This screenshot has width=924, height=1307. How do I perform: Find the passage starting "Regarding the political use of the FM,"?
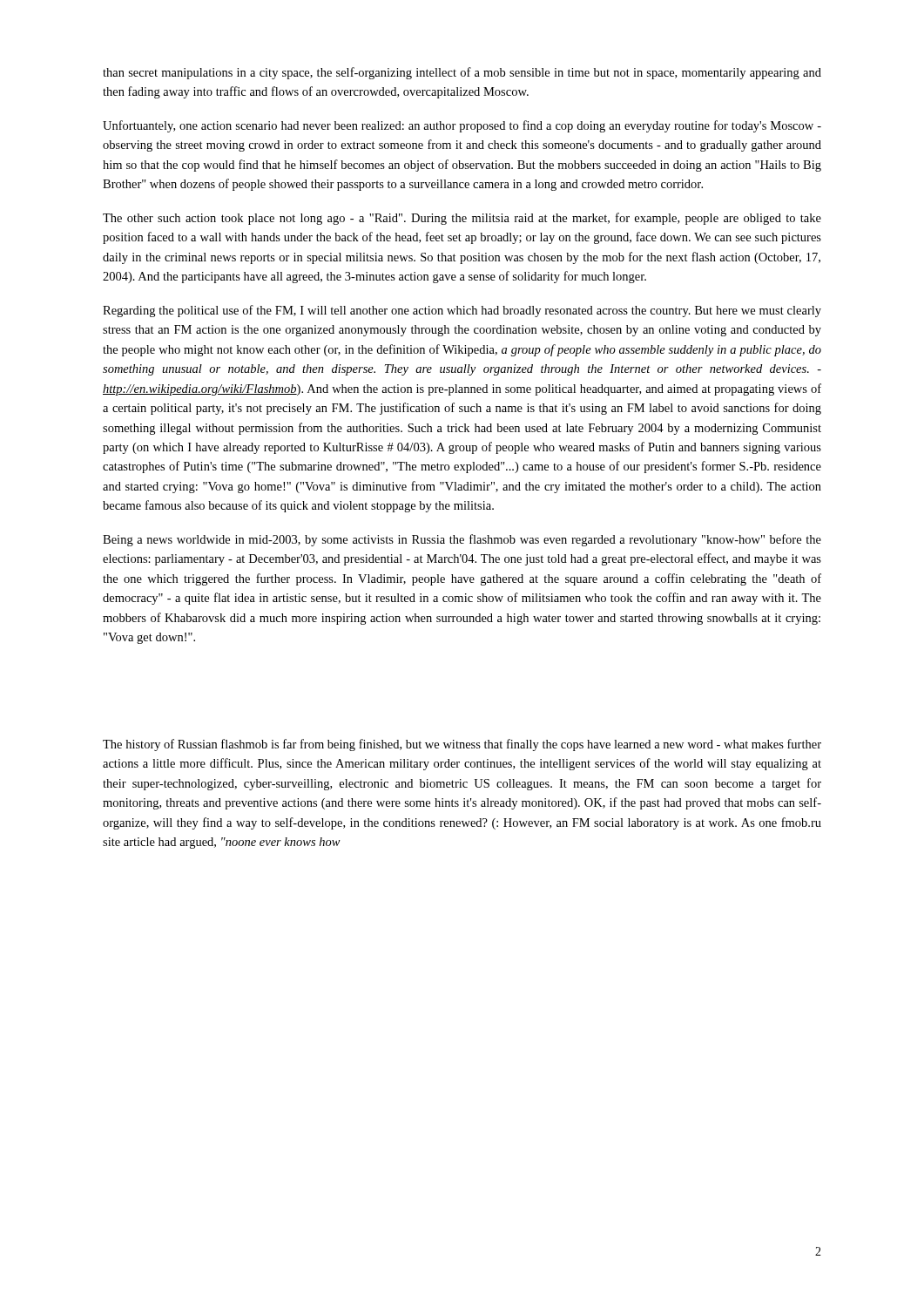(462, 408)
